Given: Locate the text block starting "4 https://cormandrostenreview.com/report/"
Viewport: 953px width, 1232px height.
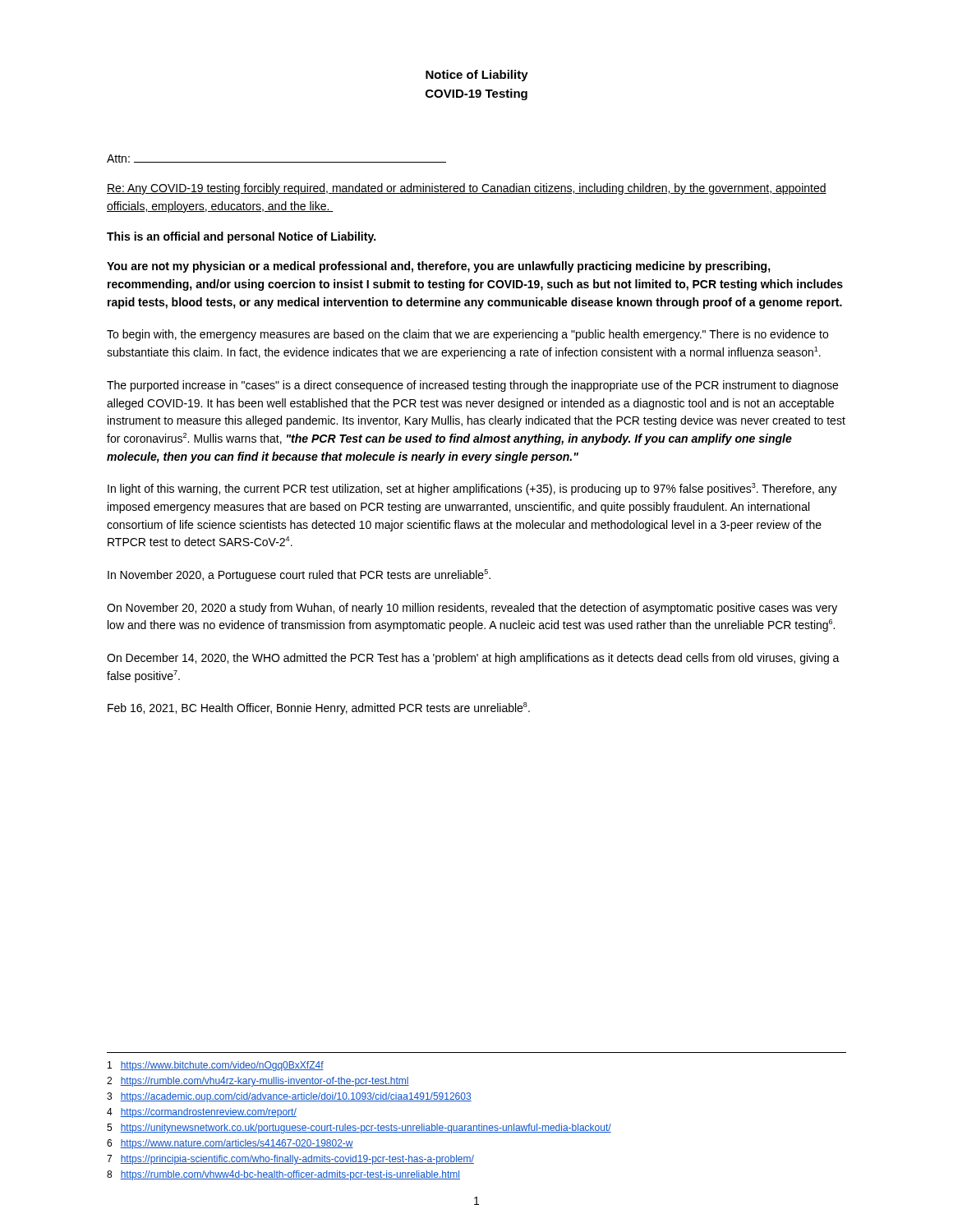Looking at the screenshot, I should click(202, 1112).
